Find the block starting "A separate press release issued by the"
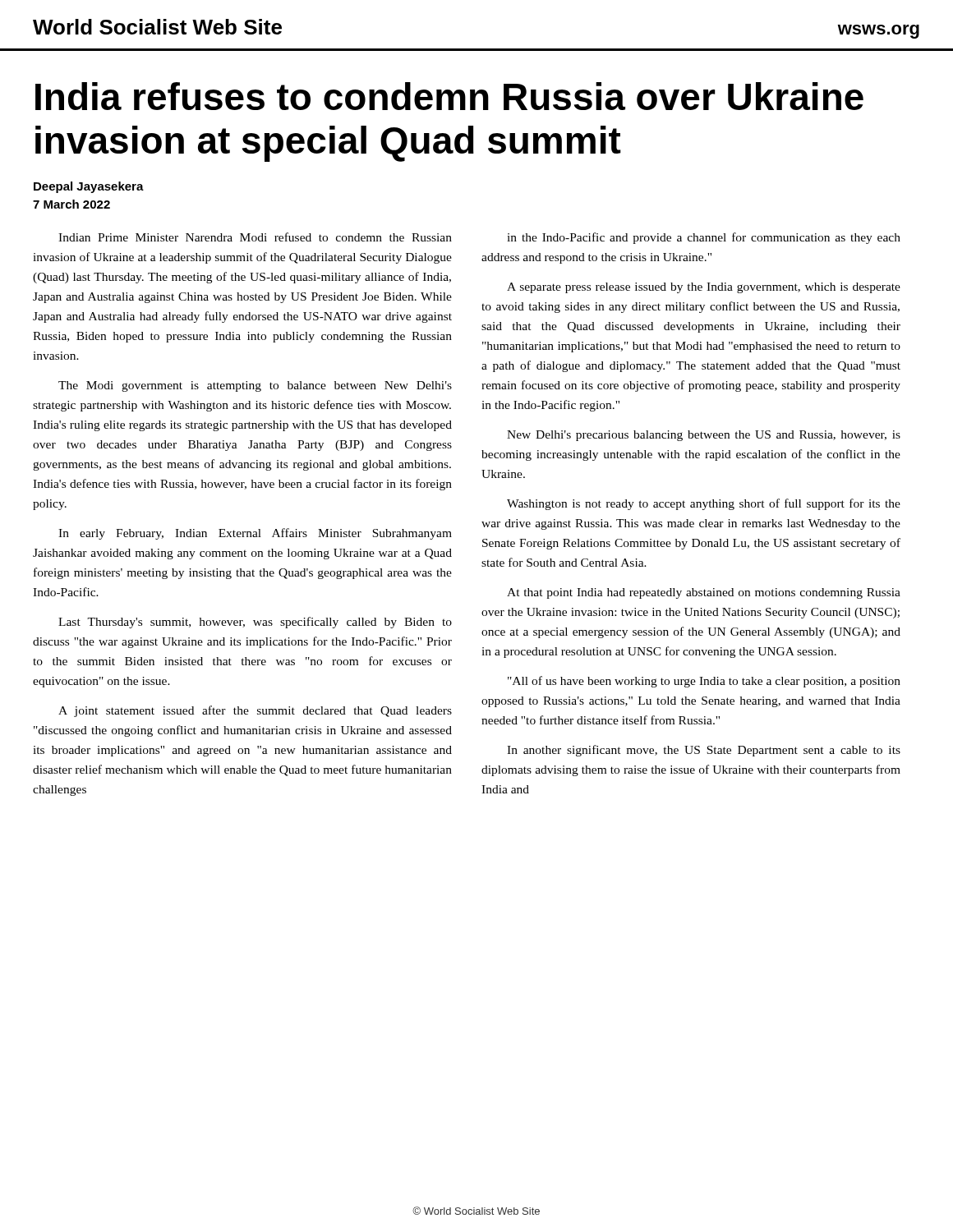This screenshot has height=1232, width=953. click(691, 345)
